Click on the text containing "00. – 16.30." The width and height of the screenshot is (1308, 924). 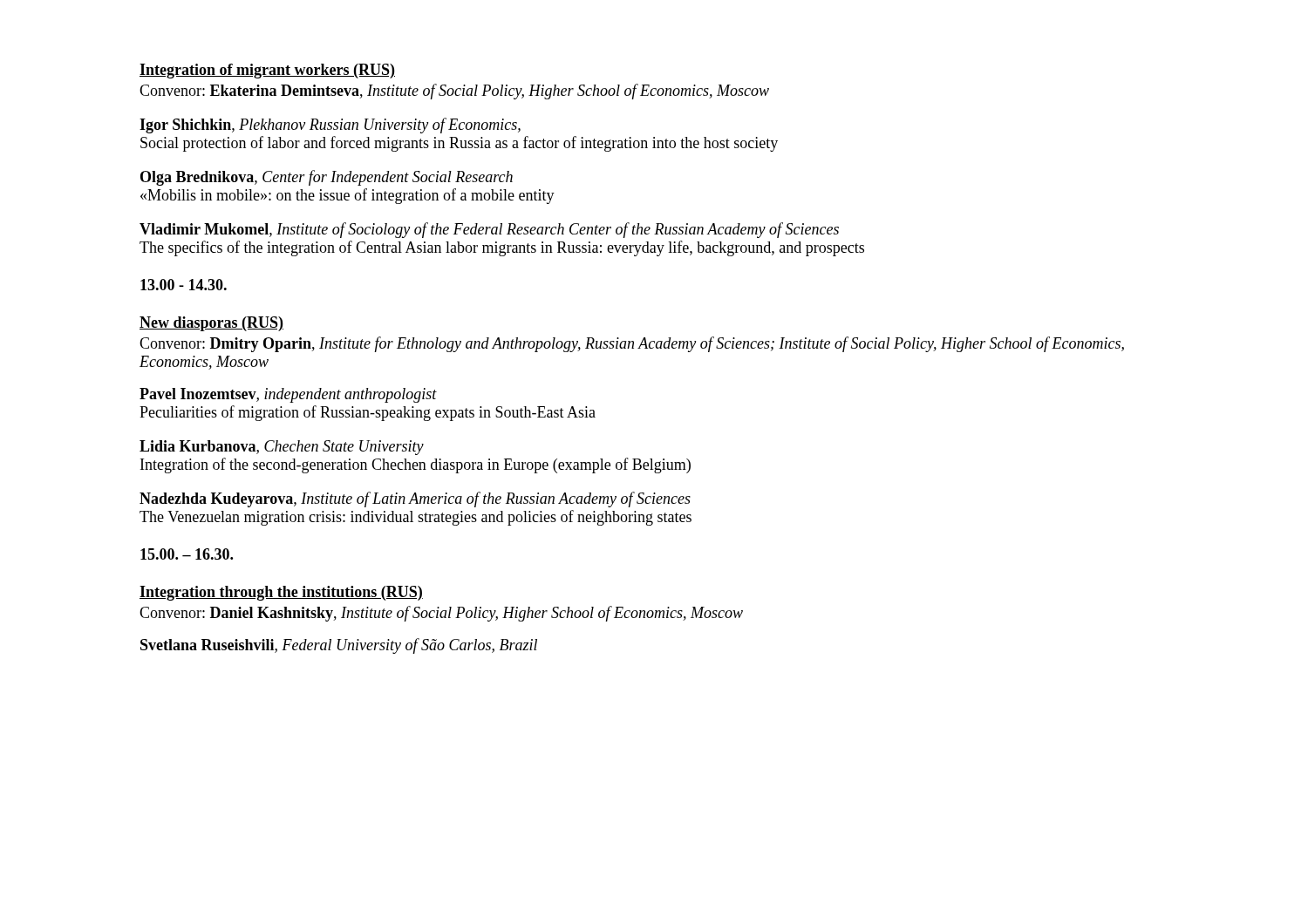pos(187,554)
